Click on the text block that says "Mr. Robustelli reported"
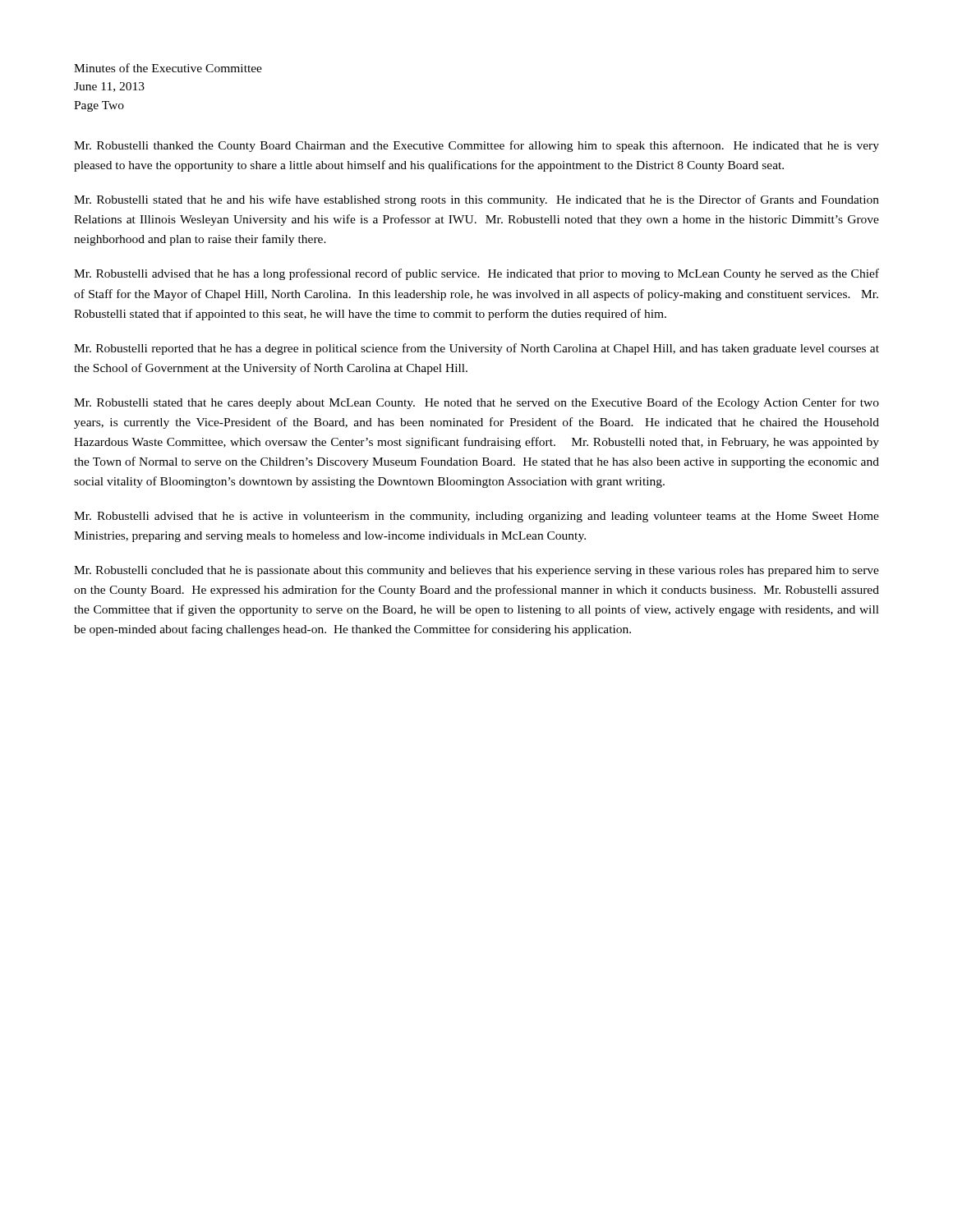The height and width of the screenshot is (1232, 953). pyautogui.click(x=476, y=357)
